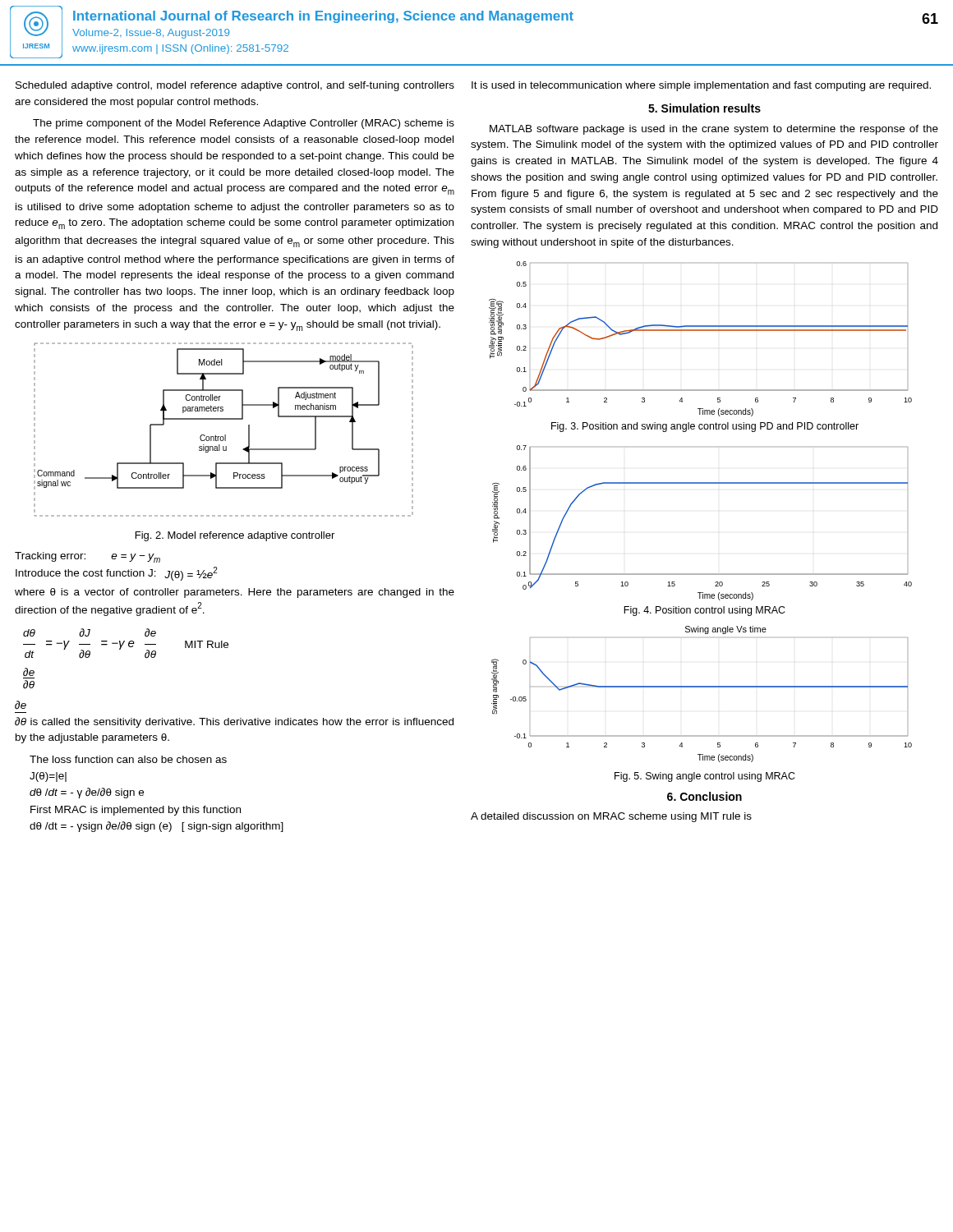Image resolution: width=953 pixels, height=1232 pixels.
Task: Locate the block of text that opens with "MATLAB software package is used"
Action: pyautogui.click(x=705, y=185)
